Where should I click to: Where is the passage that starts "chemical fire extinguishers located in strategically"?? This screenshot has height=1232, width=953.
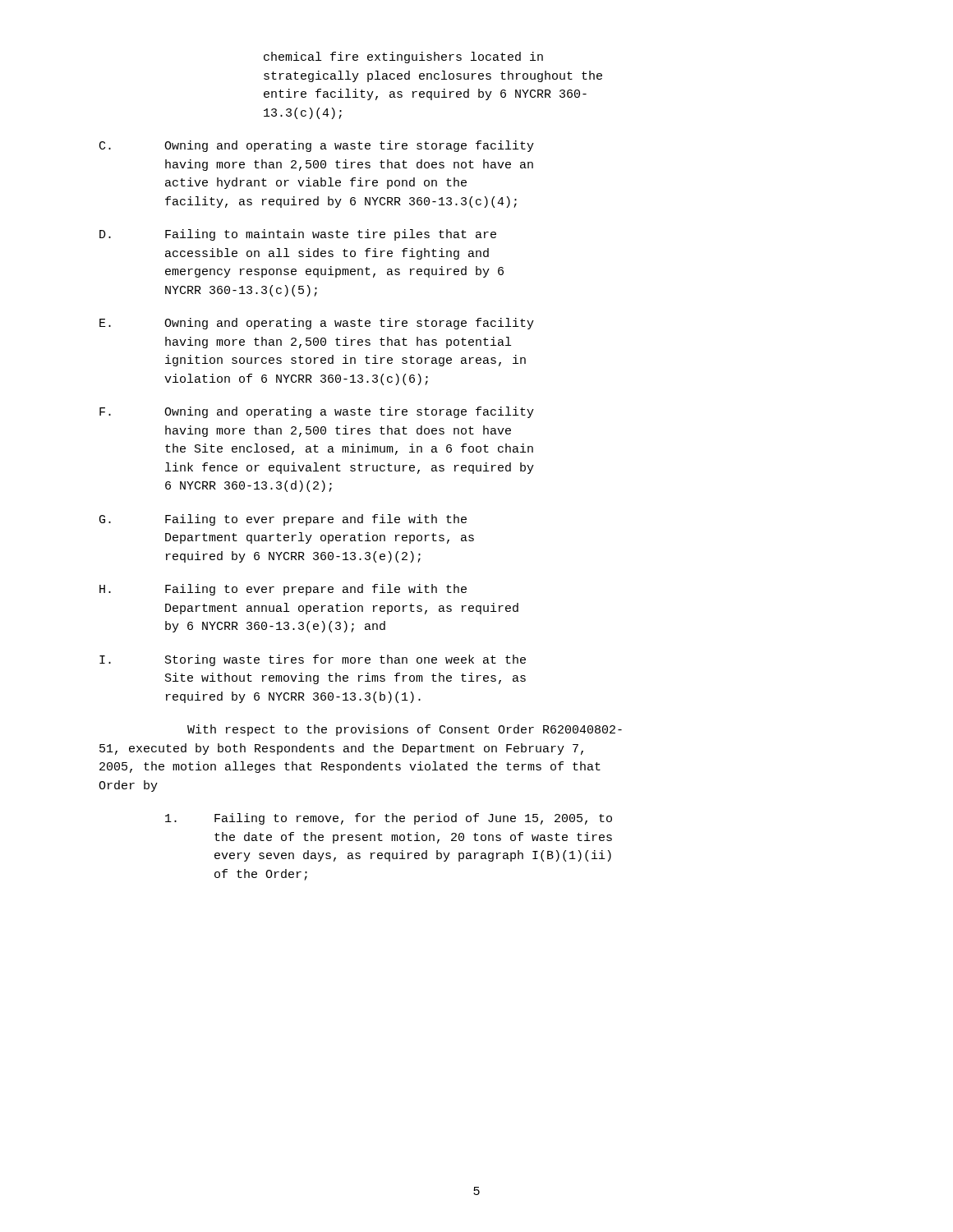pyautogui.click(x=433, y=86)
